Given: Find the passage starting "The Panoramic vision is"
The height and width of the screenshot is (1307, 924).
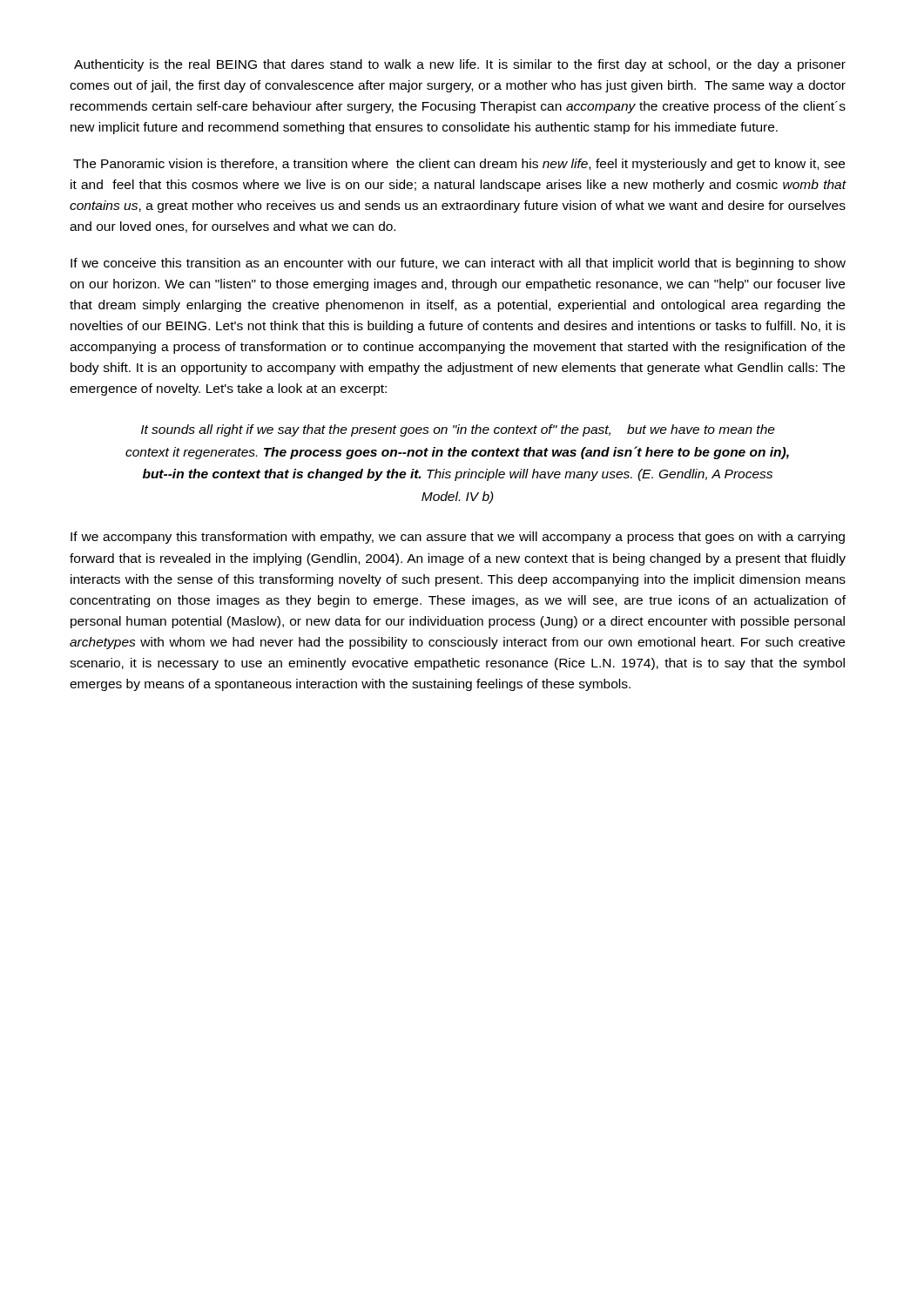Looking at the screenshot, I should tap(458, 195).
